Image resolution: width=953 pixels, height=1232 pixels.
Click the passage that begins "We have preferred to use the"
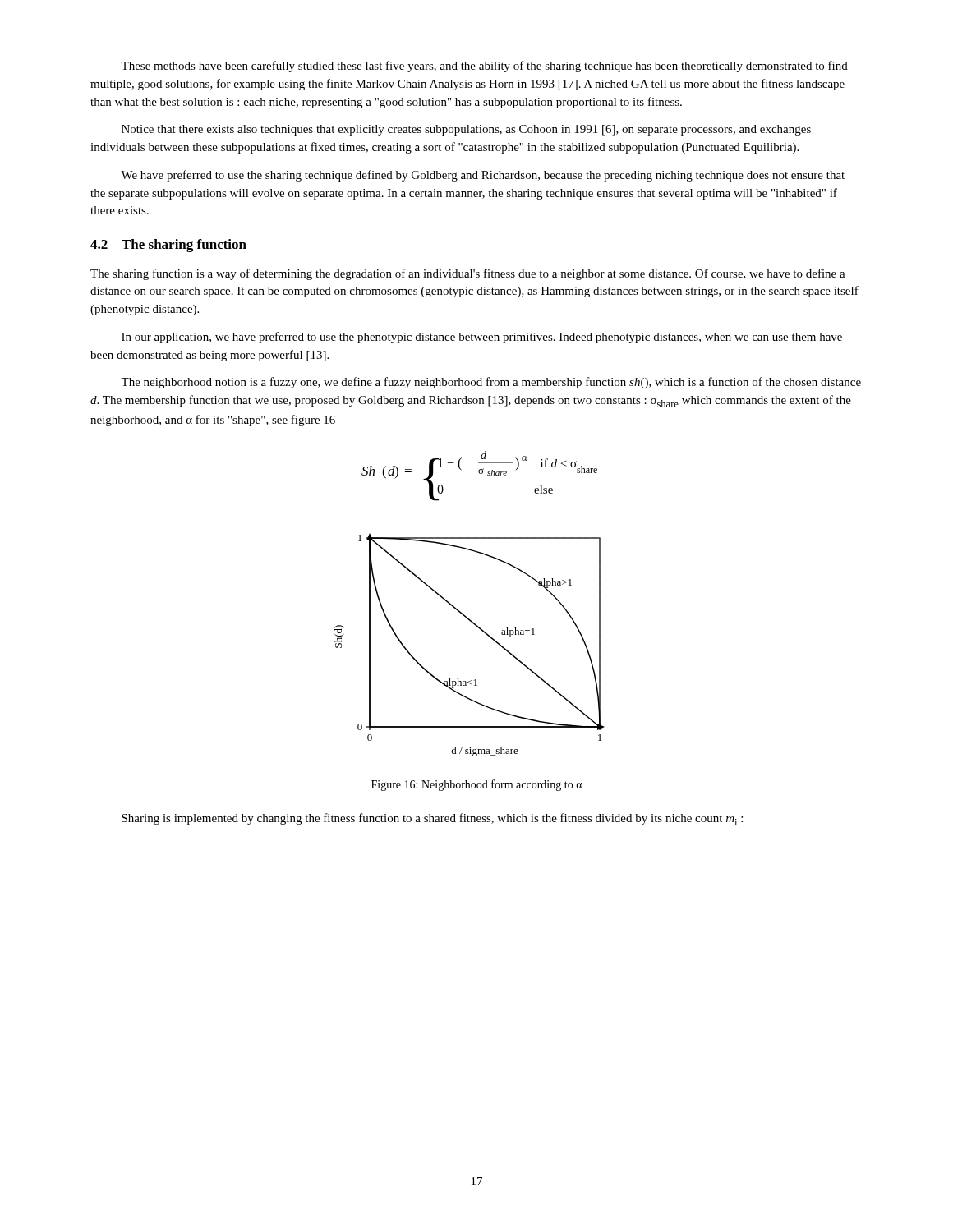click(x=468, y=193)
